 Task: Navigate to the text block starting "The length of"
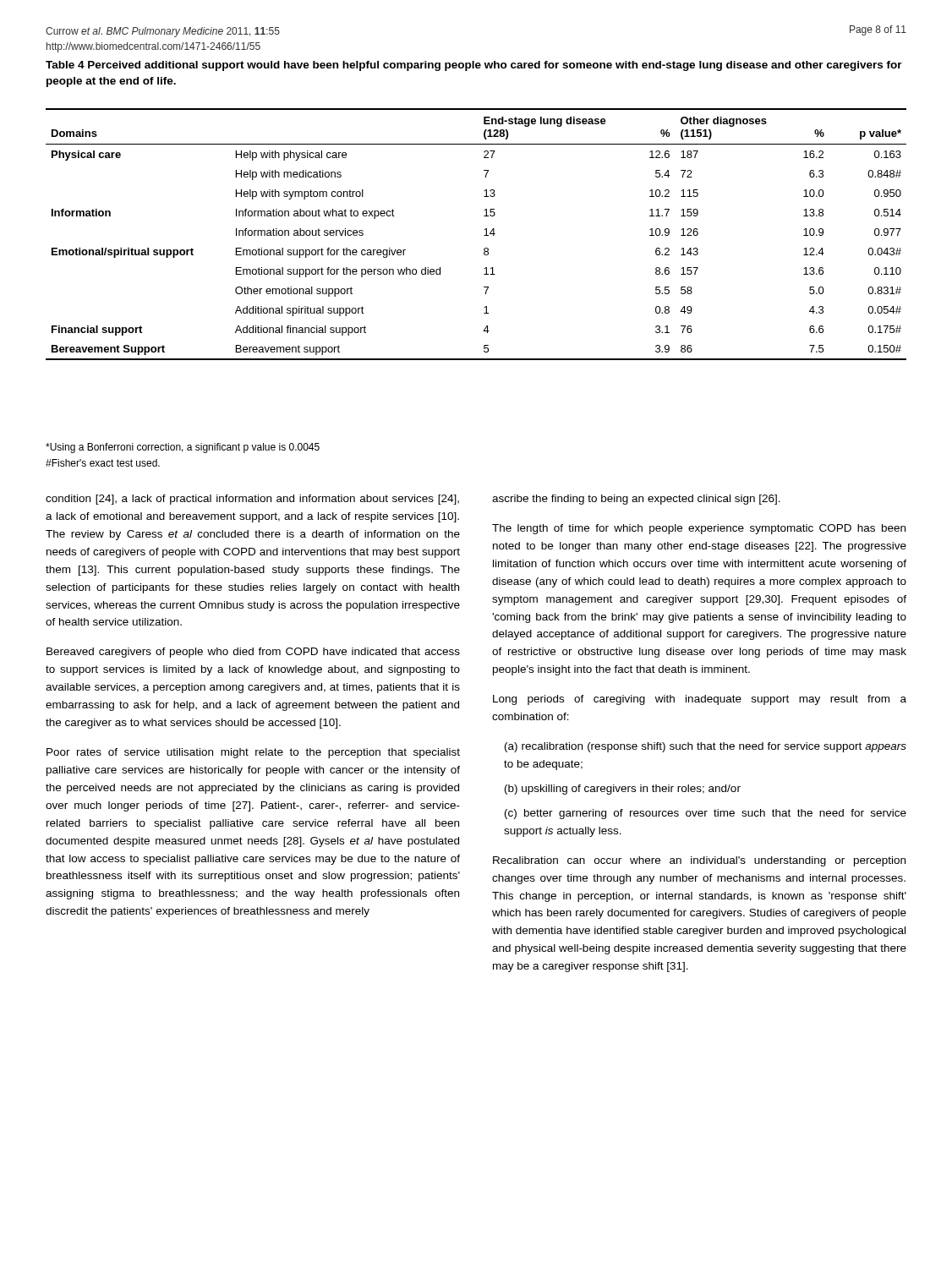pos(699,599)
